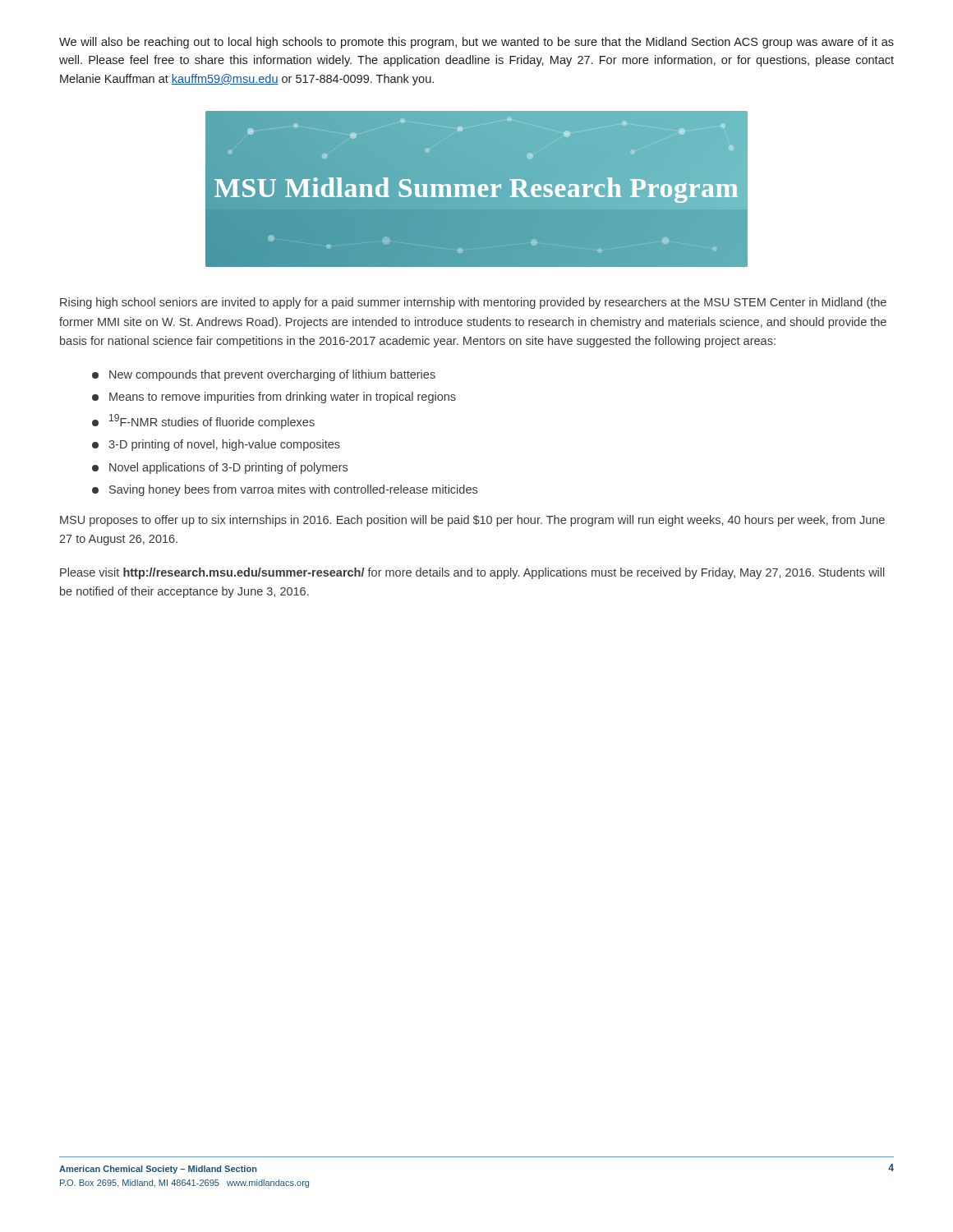Select the block starting "Rising high school"
Image resolution: width=953 pixels, height=1232 pixels.
point(473,322)
